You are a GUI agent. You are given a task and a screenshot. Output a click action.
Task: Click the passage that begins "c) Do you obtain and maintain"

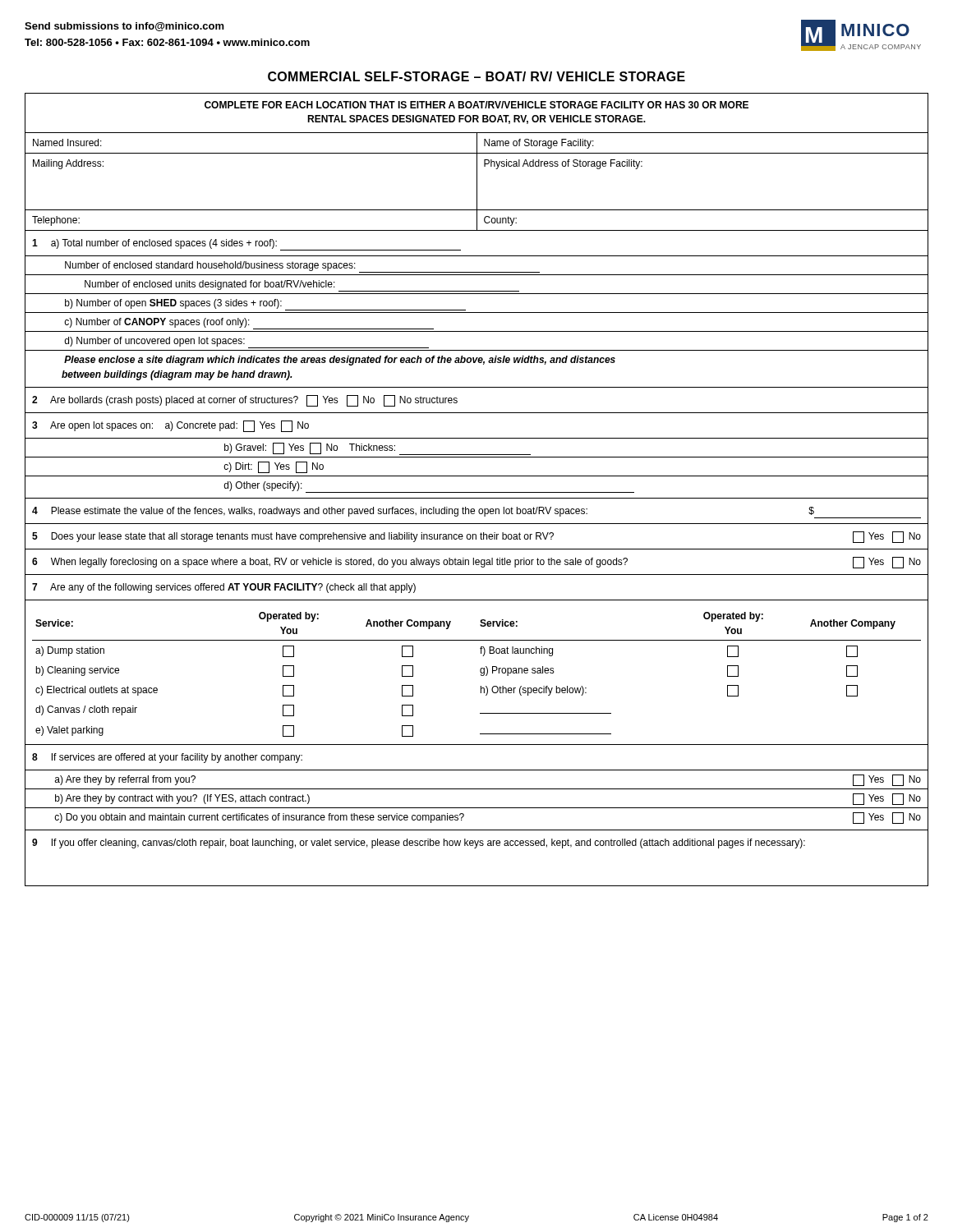(x=486, y=817)
